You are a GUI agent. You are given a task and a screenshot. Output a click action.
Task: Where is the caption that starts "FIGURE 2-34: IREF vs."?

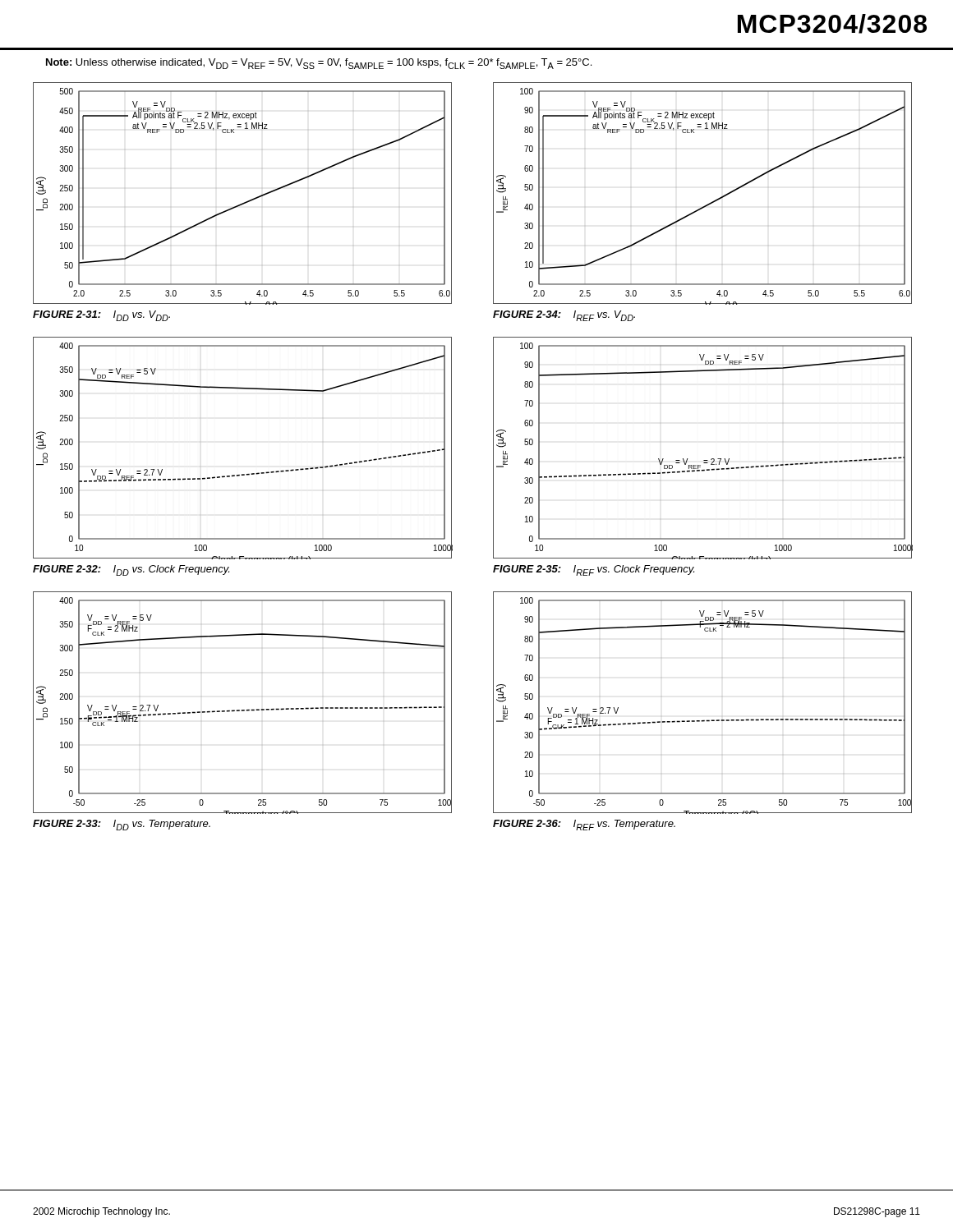pyautogui.click(x=565, y=315)
